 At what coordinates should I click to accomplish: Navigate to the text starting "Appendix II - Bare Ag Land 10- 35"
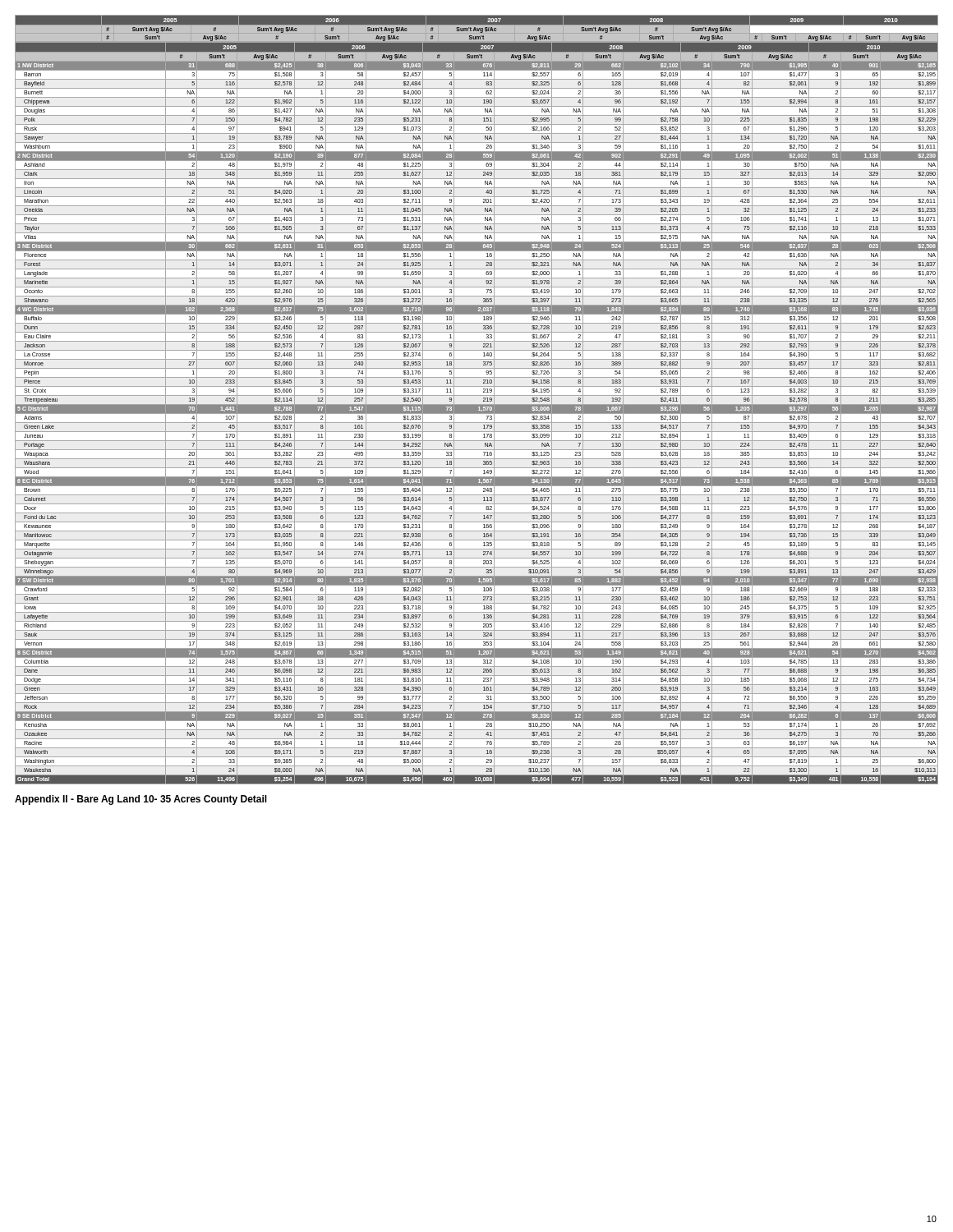coord(141,799)
